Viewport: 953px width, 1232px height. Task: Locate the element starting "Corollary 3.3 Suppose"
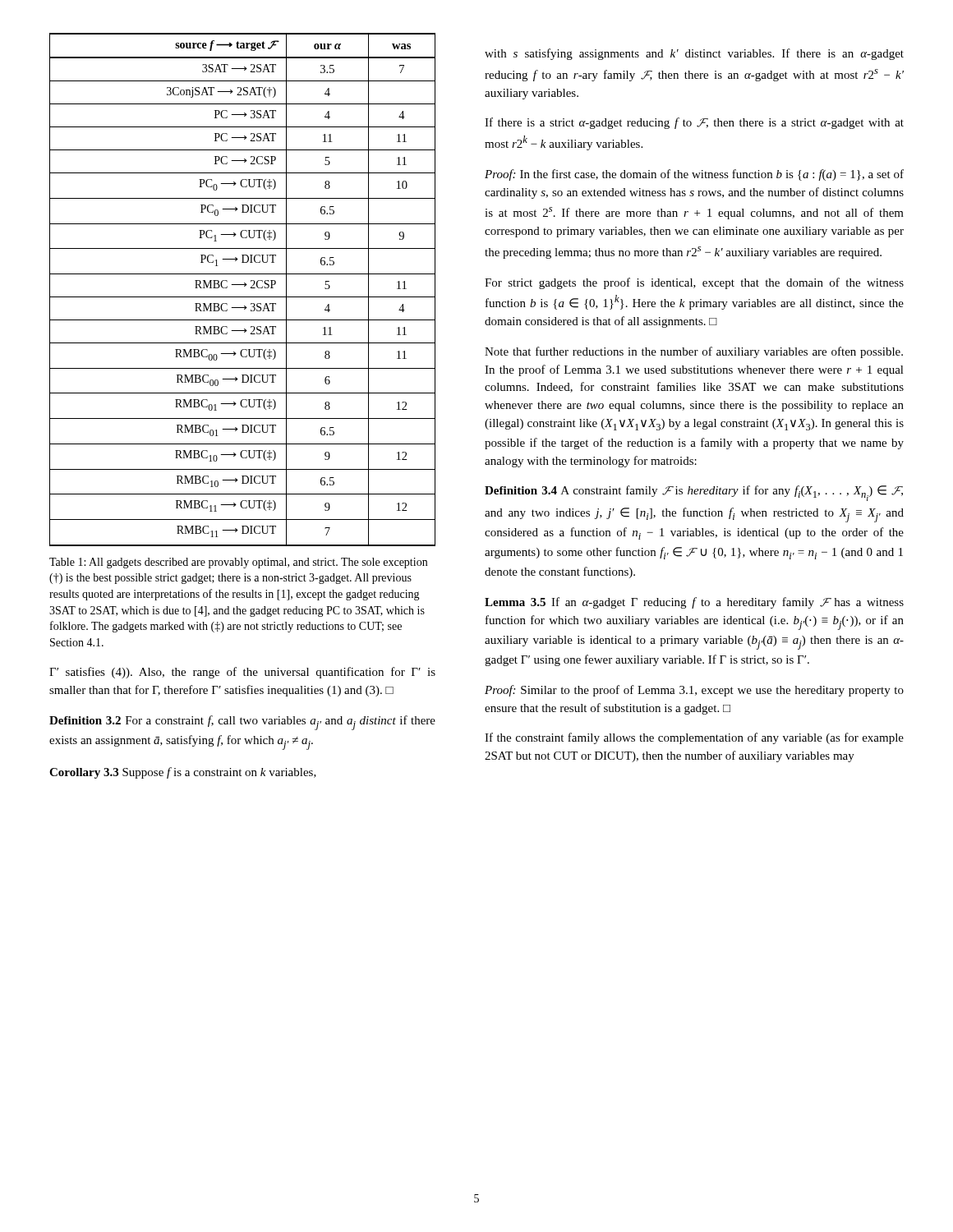click(x=242, y=773)
